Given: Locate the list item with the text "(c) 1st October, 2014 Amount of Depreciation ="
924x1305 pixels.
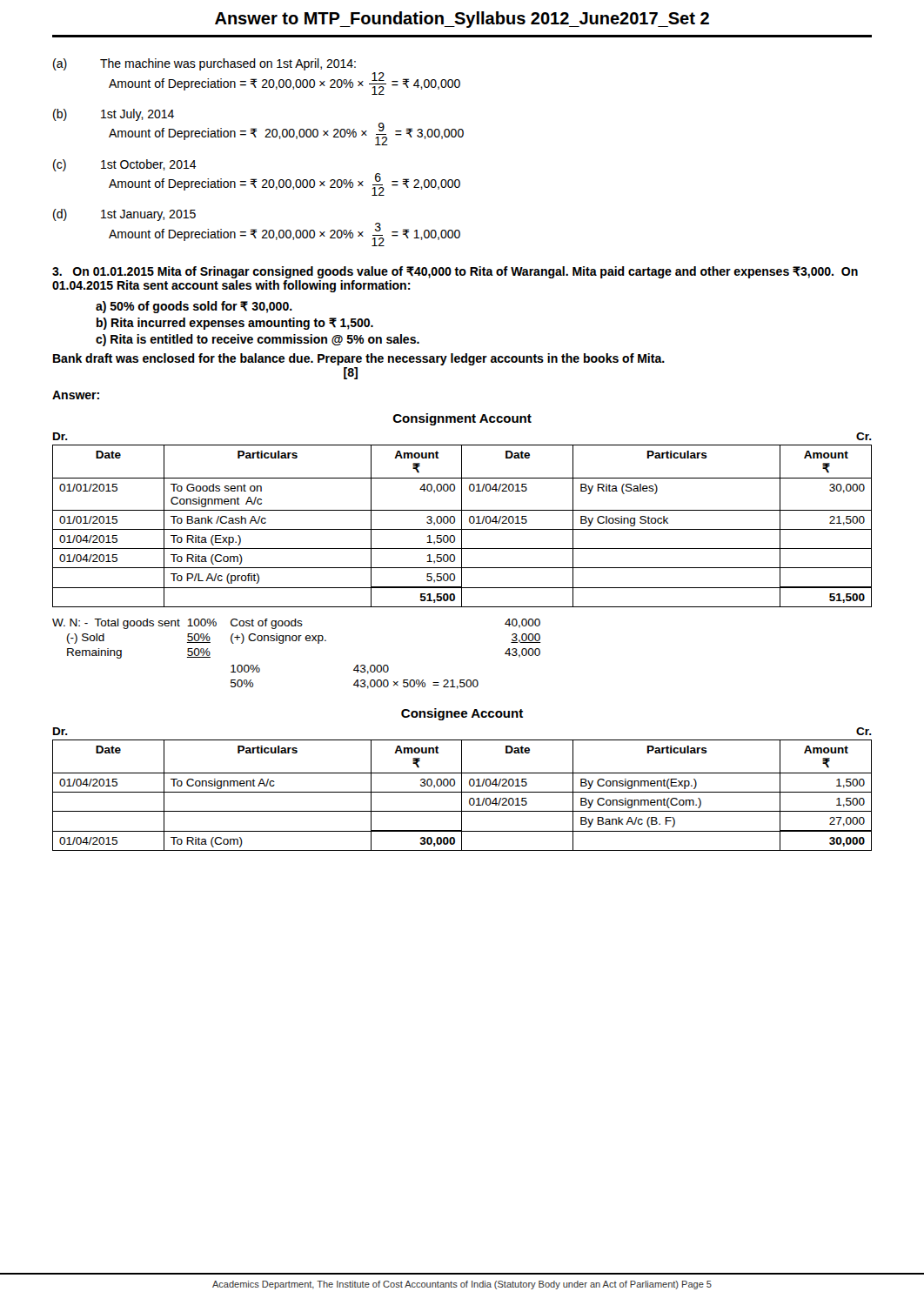Looking at the screenshot, I should coord(256,178).
